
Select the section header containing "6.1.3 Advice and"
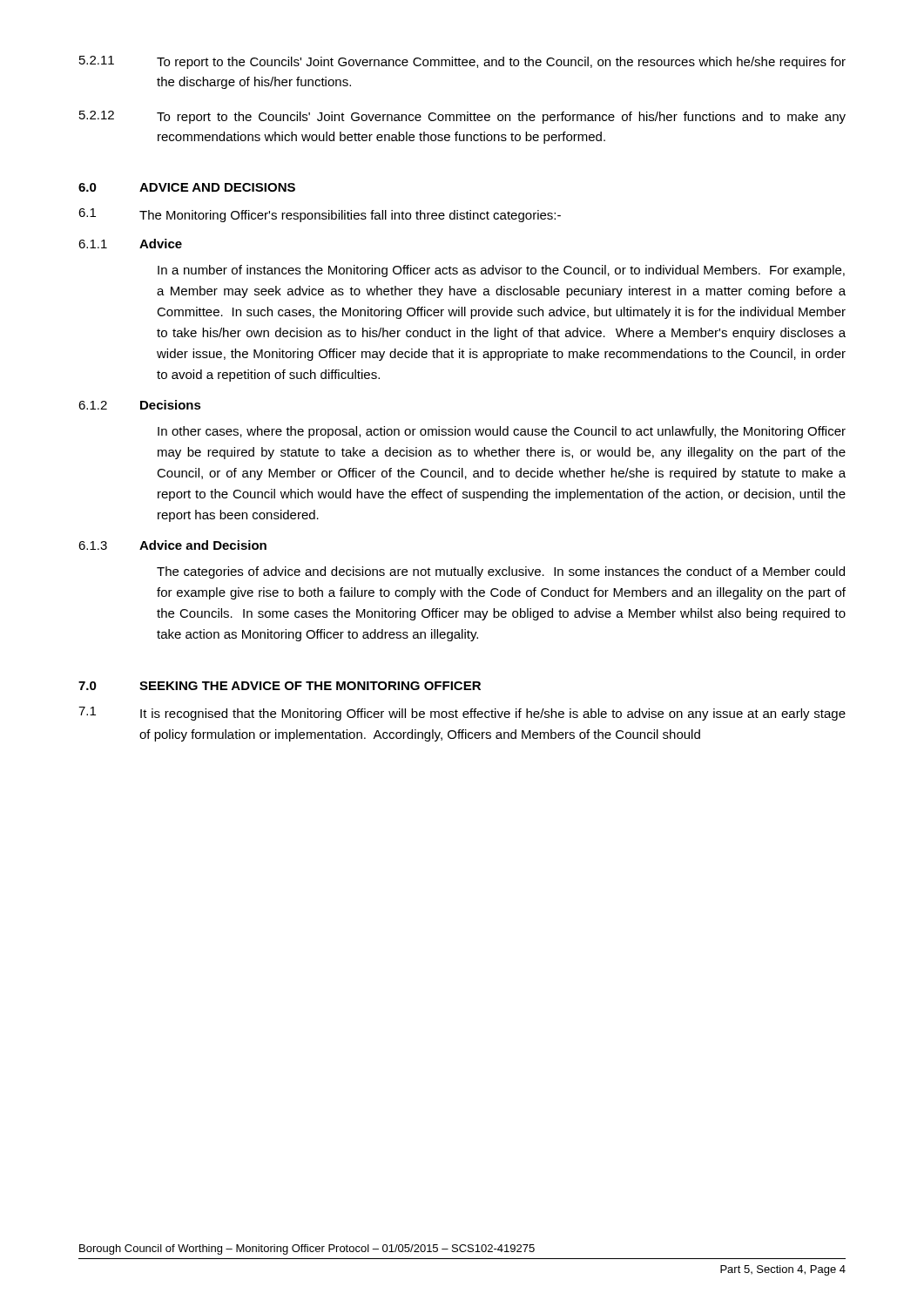pos(173,545)
